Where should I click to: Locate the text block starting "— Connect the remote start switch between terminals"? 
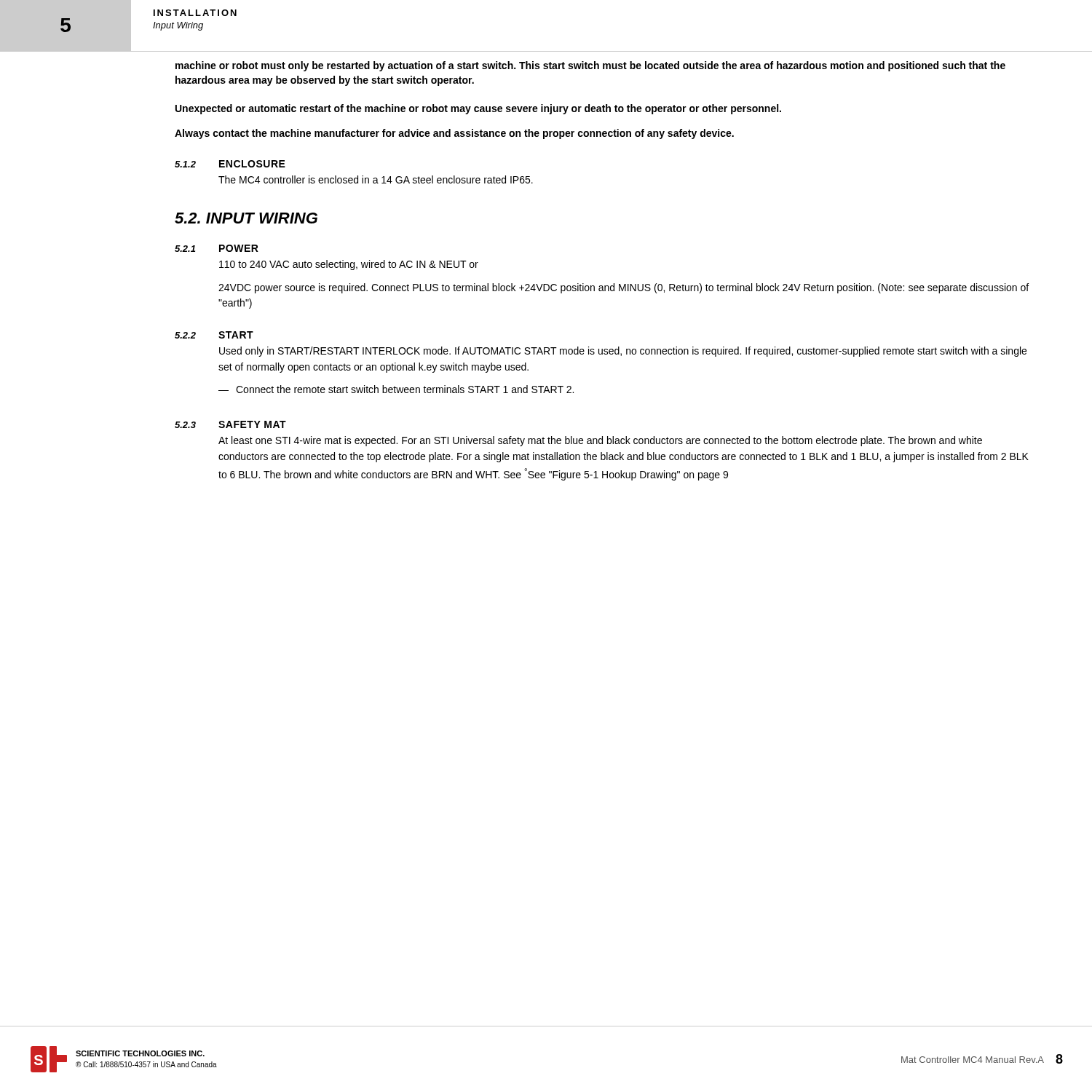click(x=397, y=390)
